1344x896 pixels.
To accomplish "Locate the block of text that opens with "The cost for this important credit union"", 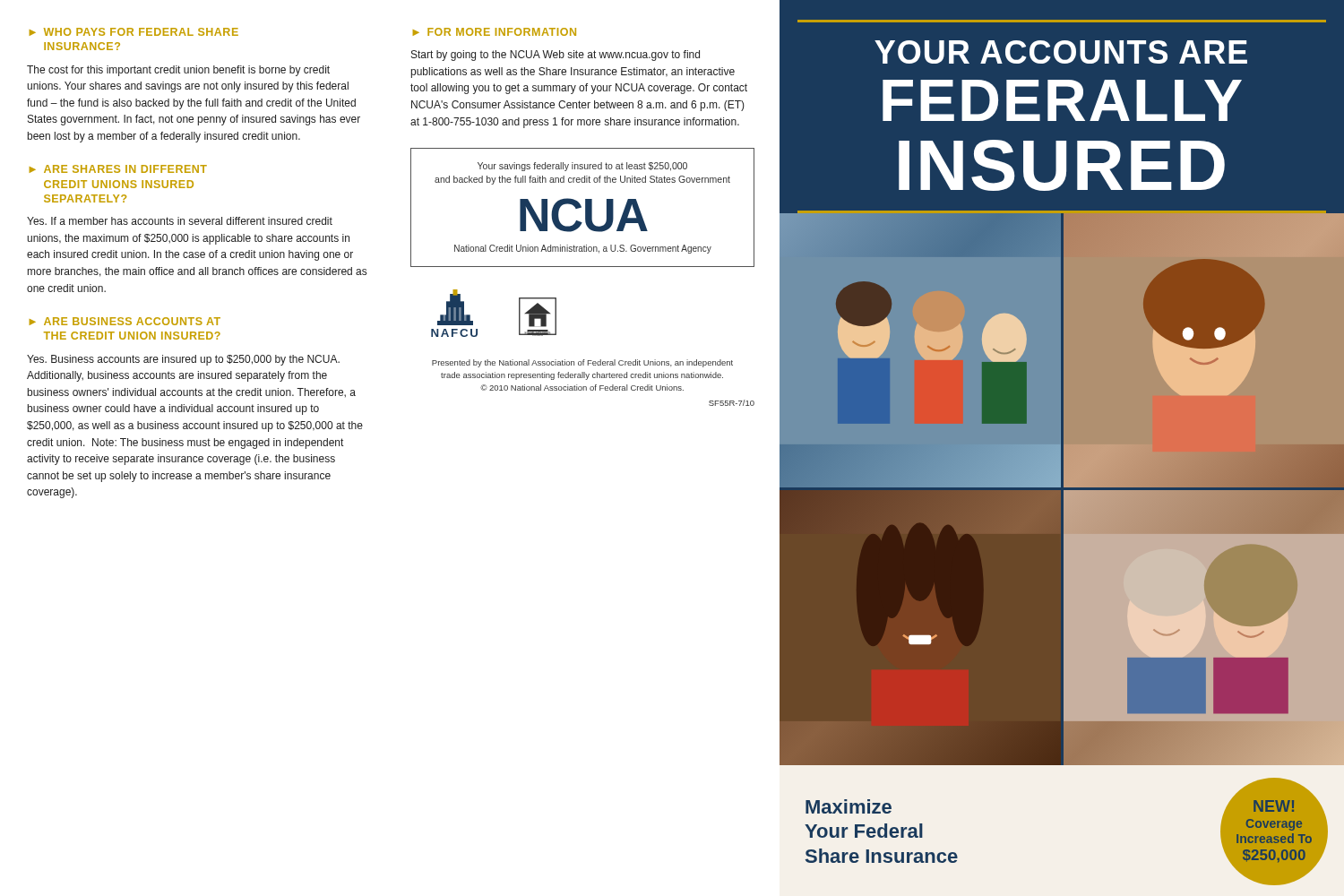I will click(x=194, y=103).
